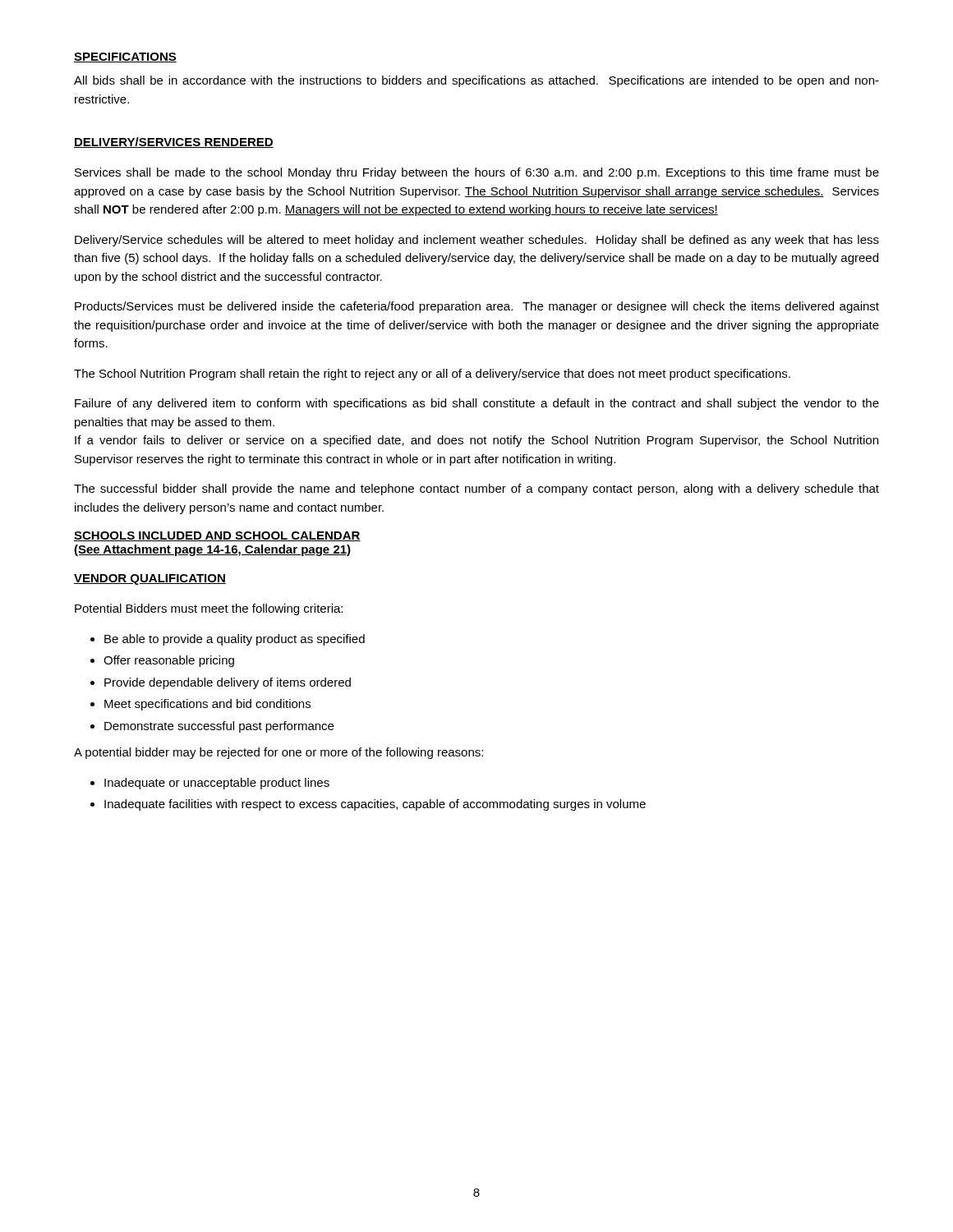Find the text block starting "DELIVERY/SERVICES RENDERED"

pyautogui.click(x=174, y=142)
